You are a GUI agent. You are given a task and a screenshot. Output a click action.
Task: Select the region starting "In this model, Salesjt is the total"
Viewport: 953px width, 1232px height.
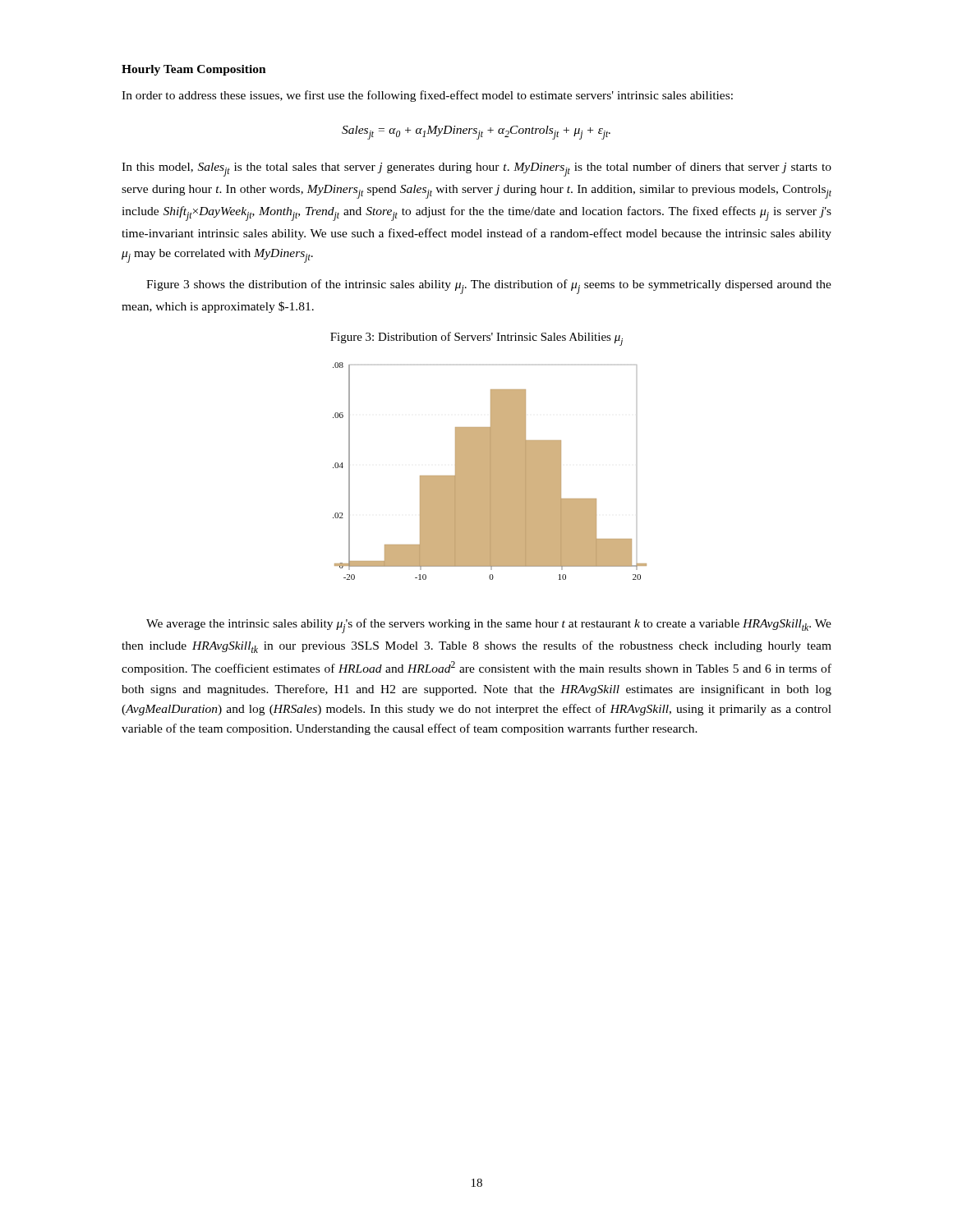point(476,211)
